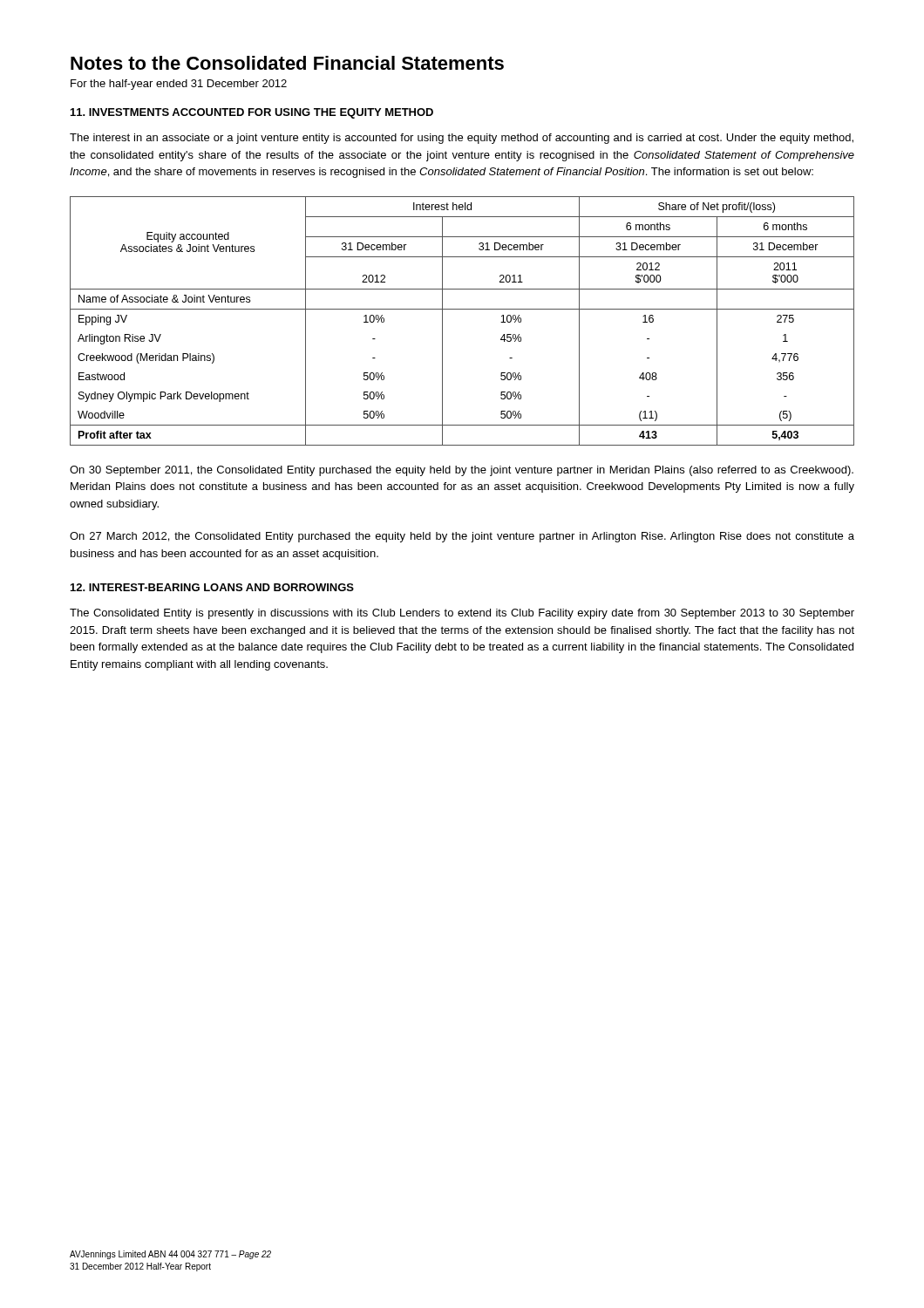Click the passage that begins "The Consolidated Entity is presently in"
This screenshot has width=924, height=1308.
[x=462, y=638]
